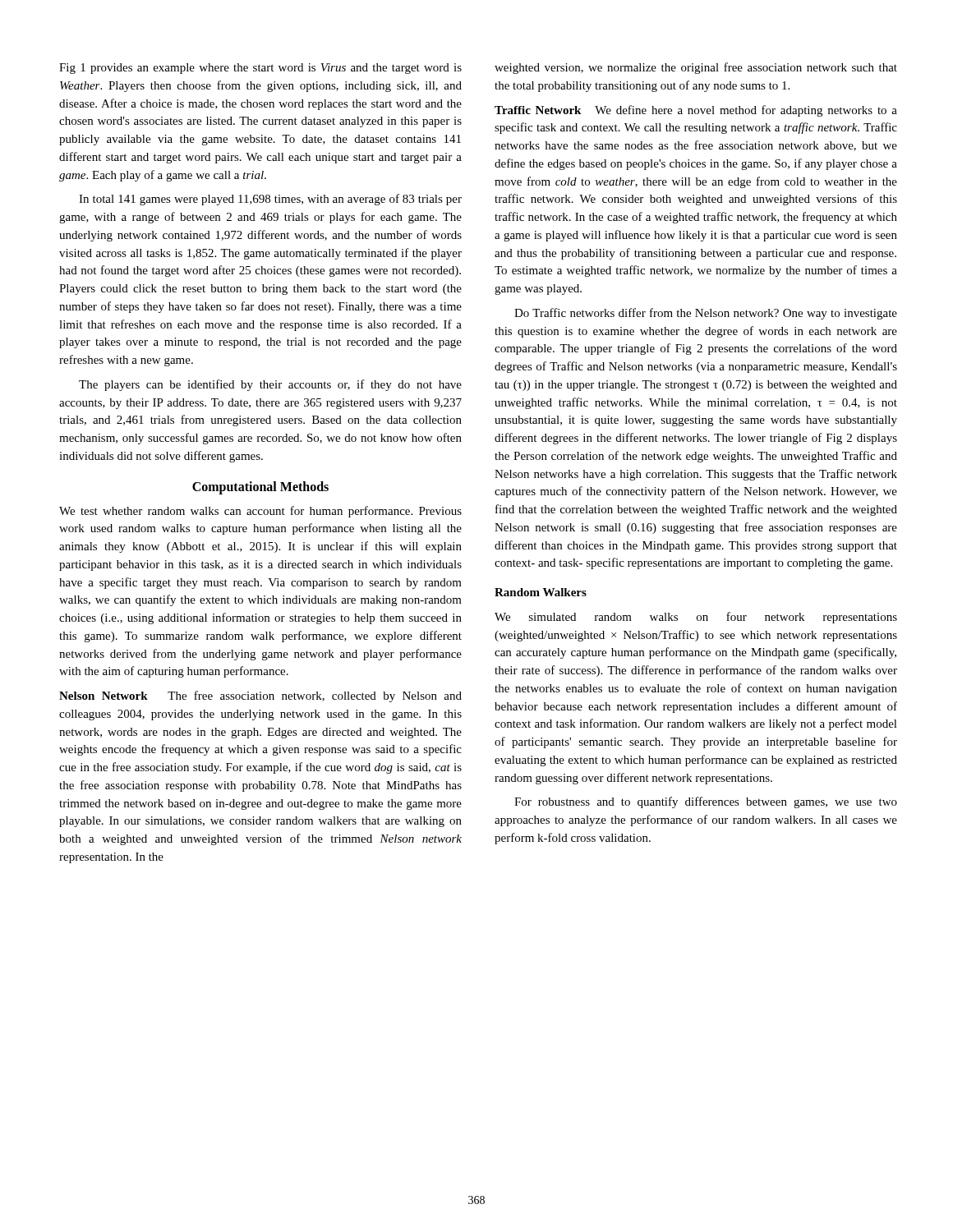Locate the text block that says "We test whether random walks can"
953x1232 pixels.
[x=260, y=592]
